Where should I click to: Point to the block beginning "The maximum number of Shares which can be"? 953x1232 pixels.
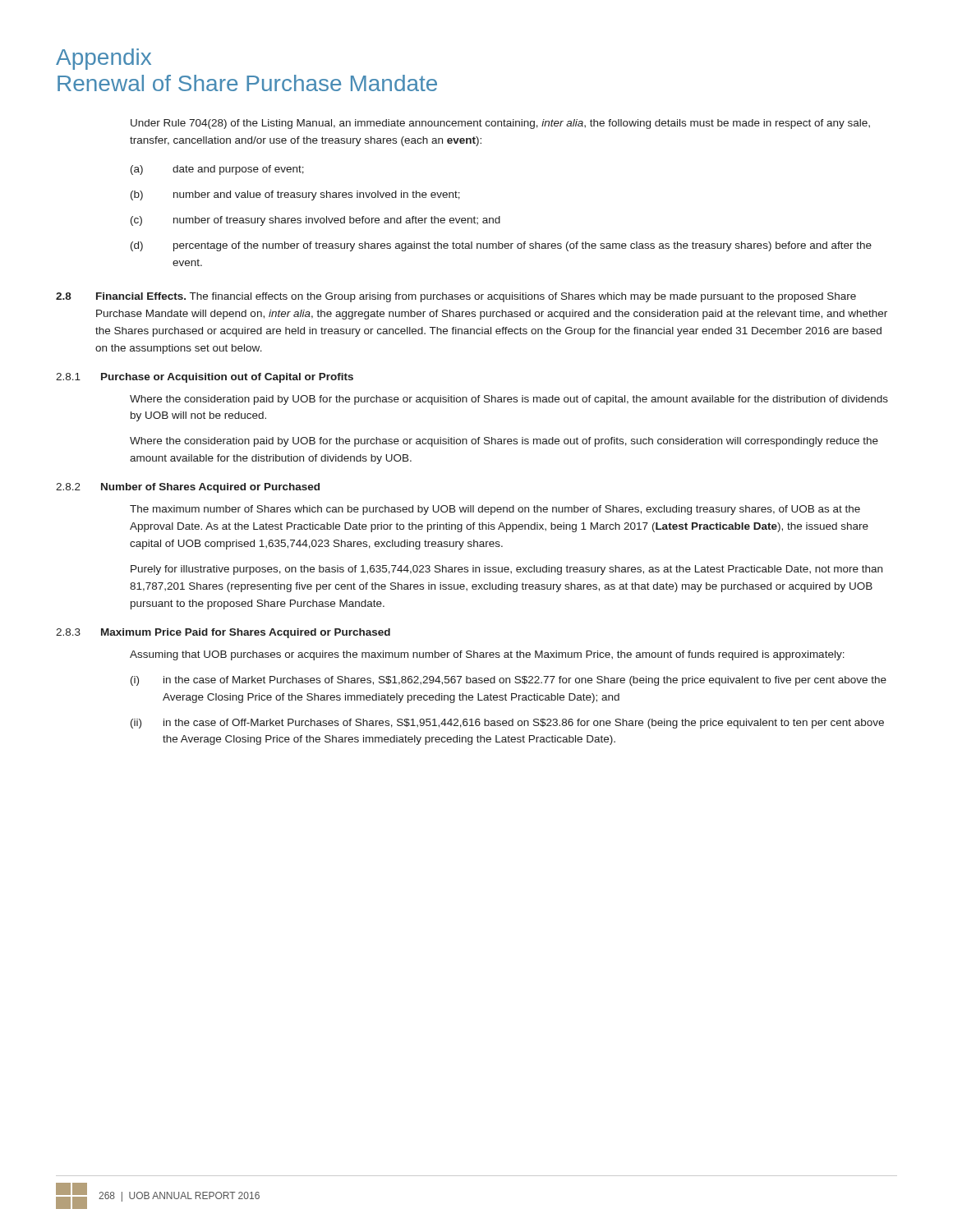[513, 557]
